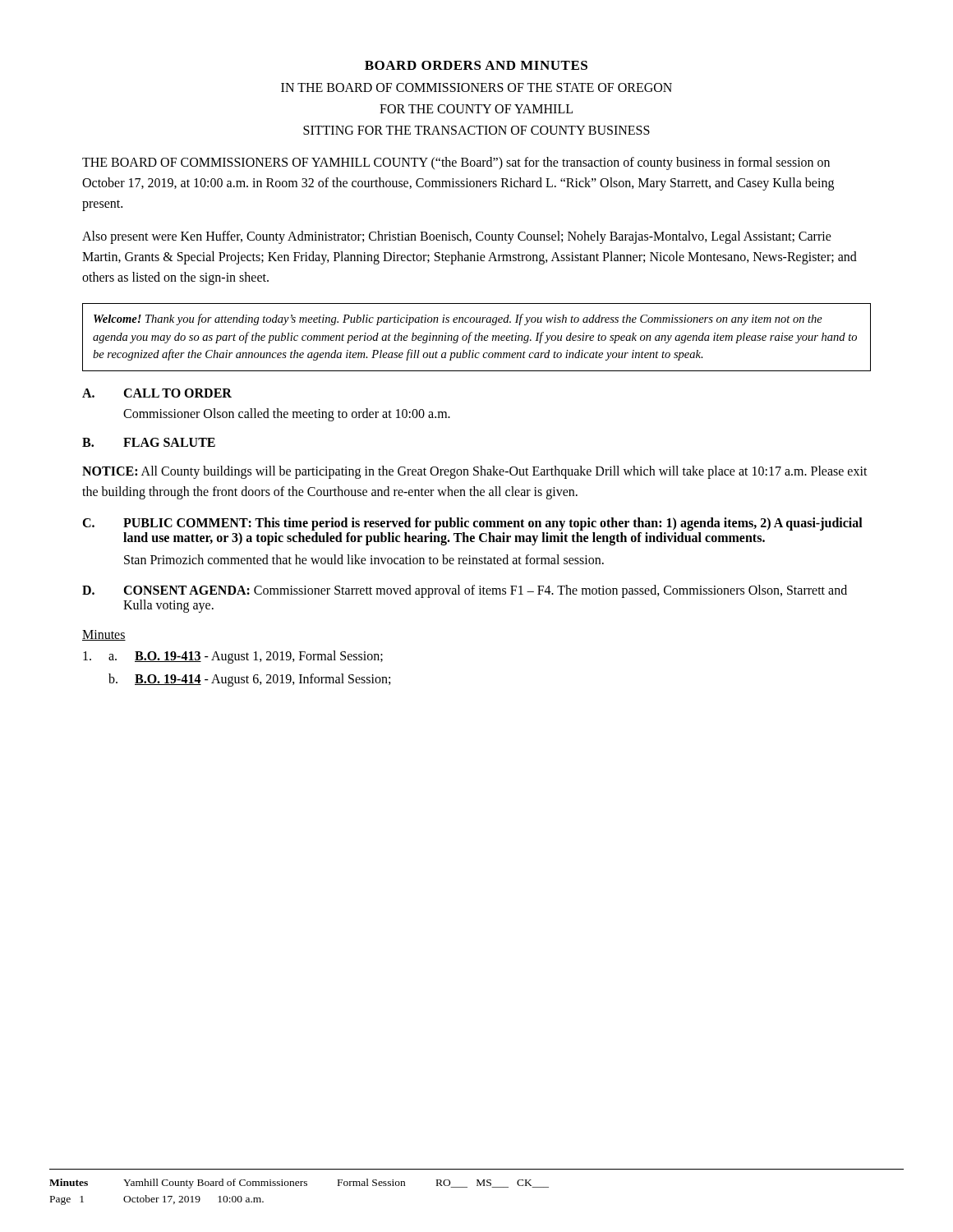This screenshot has height=1232, width=953.
Task: Find the section header containing "A. CALL TO ORDER"
Action: coord(157,394)
